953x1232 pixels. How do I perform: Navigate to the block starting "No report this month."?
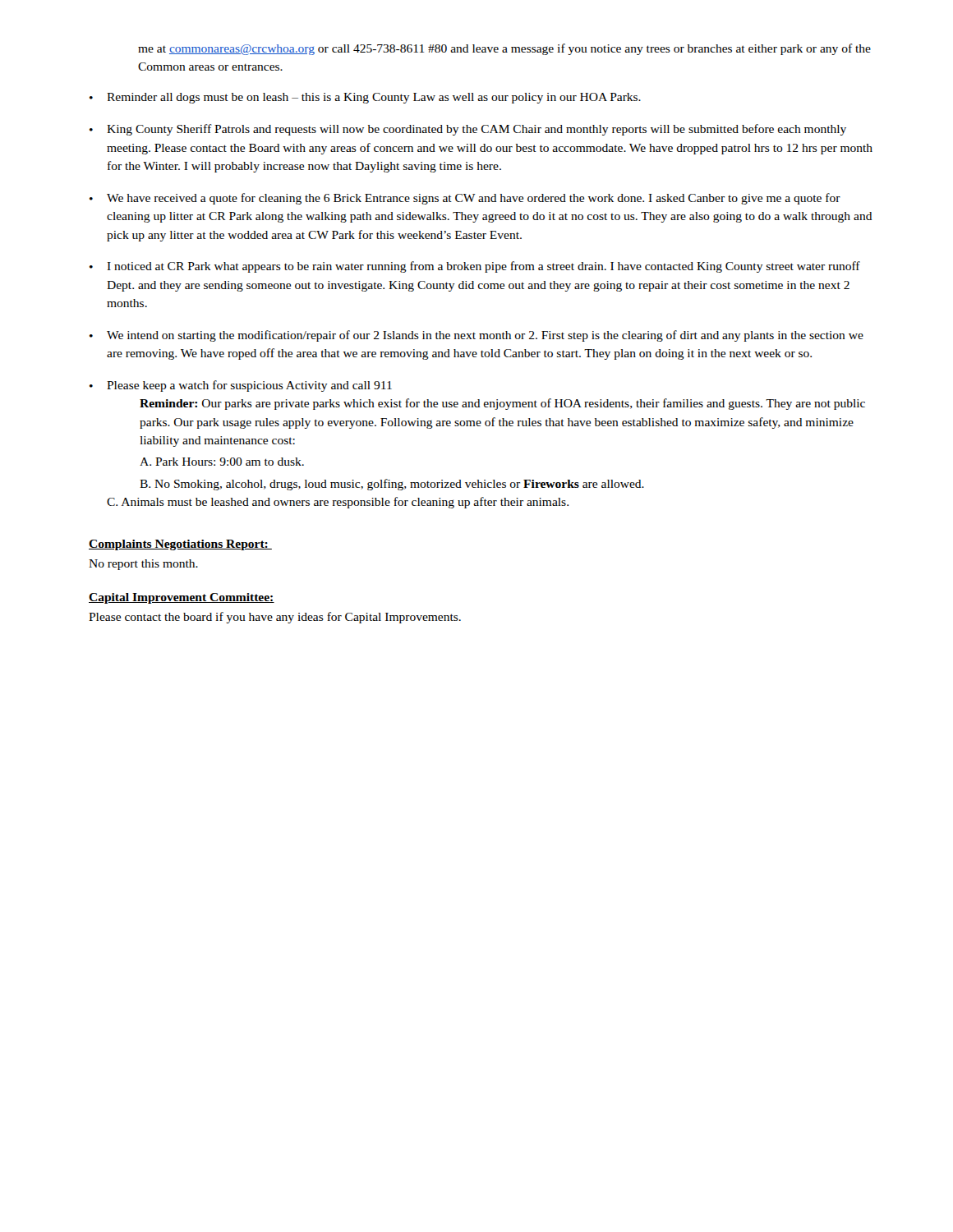[x=144, y=563]
